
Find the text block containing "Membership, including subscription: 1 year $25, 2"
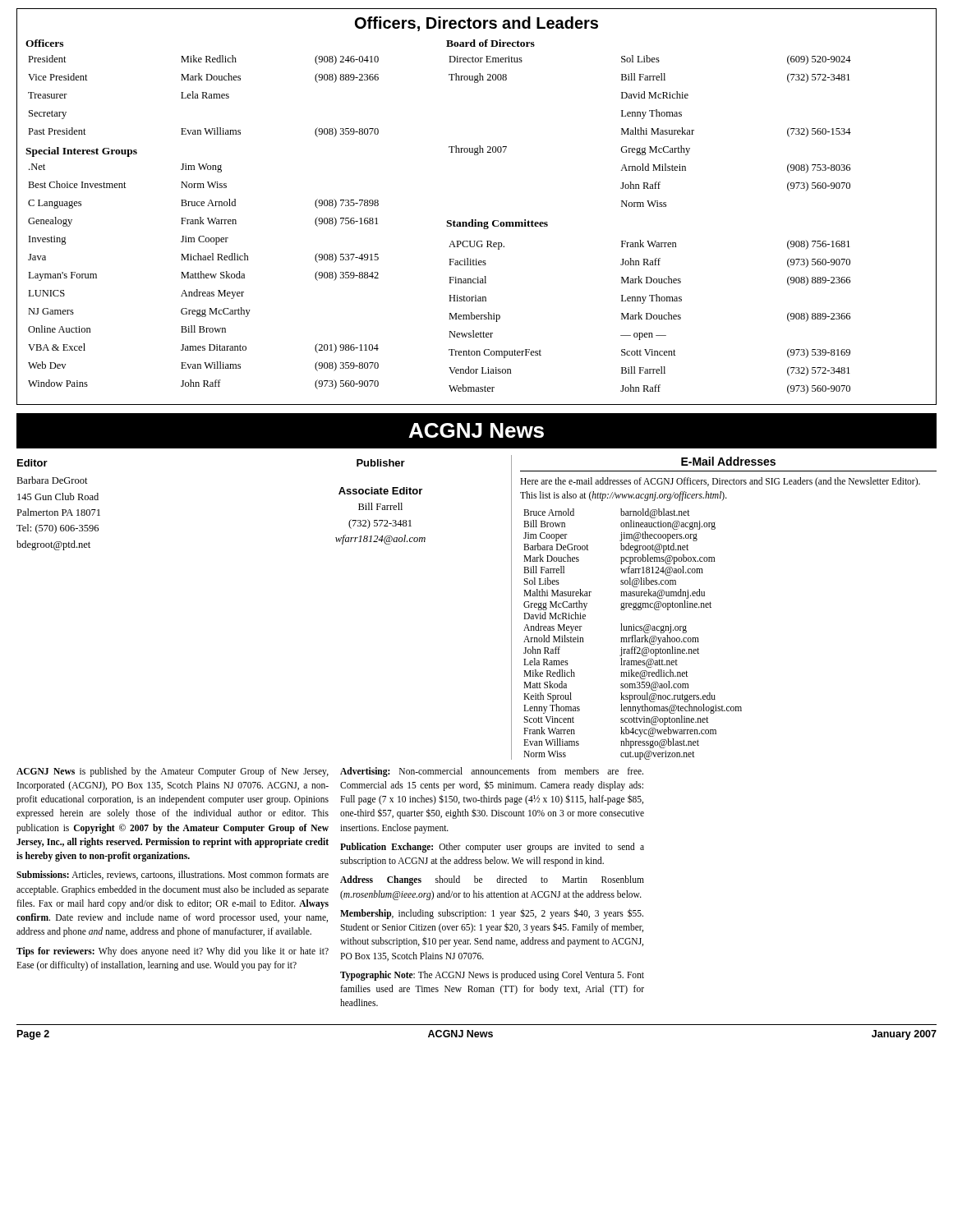[492, 934]
